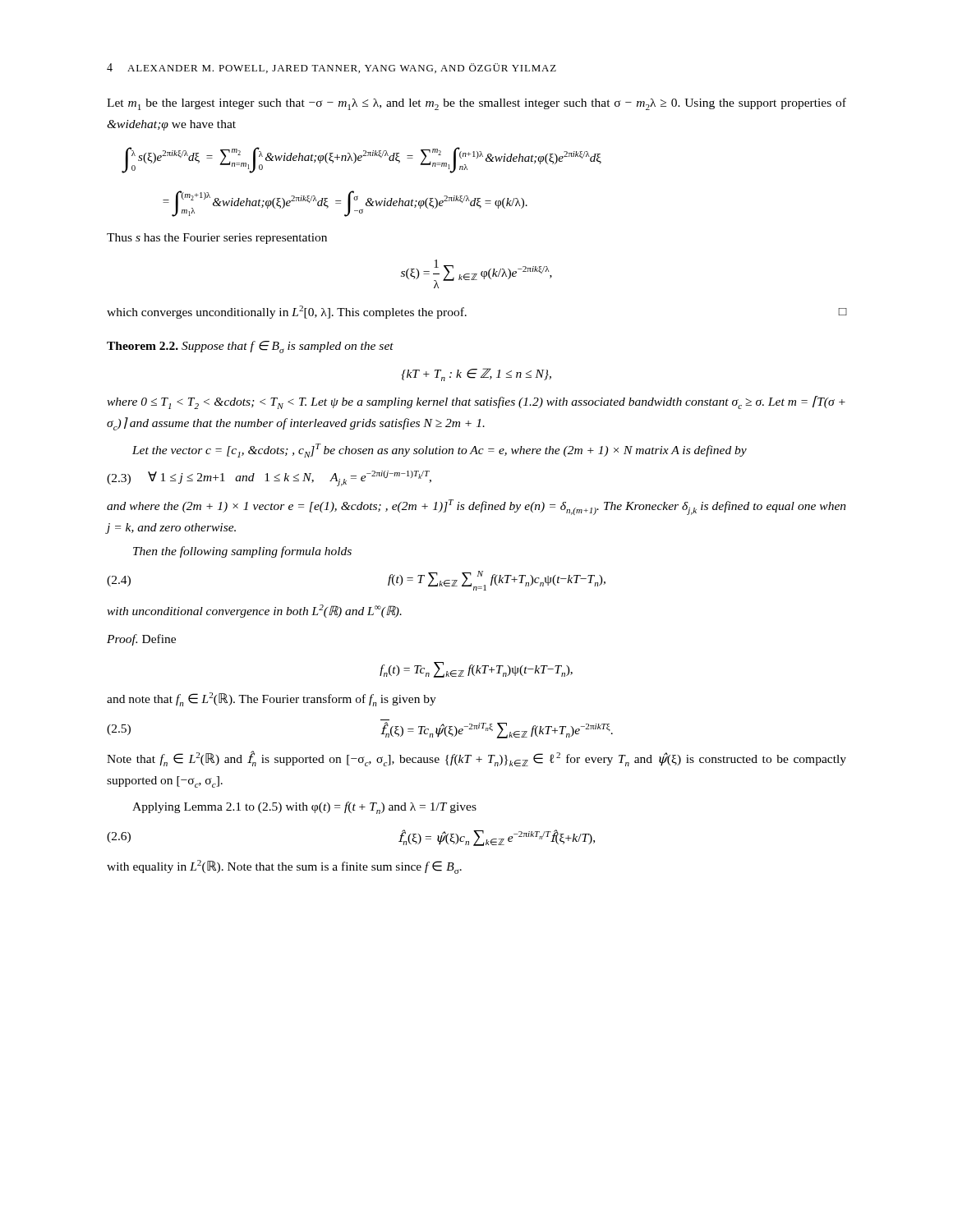Point to the block beginning "with equality in L2(ℝ). Note that the sum"
The image size is (953, 1232).
284,867
